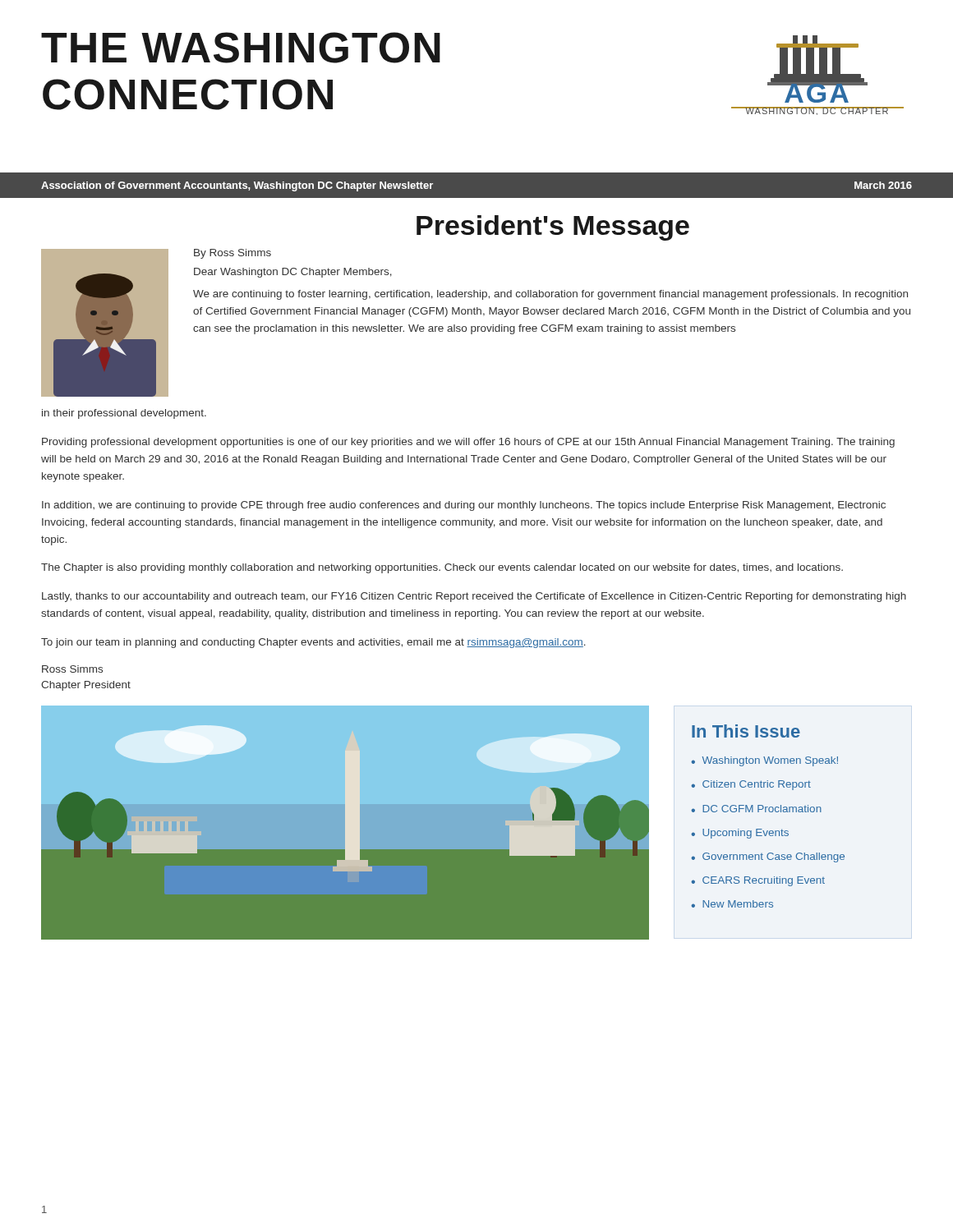The width and height of the screenshot is (953, 1232).
Task: Point to the region starting "In addition, we are continuing"
Action: pyautogui.click(x=464, y=522)
